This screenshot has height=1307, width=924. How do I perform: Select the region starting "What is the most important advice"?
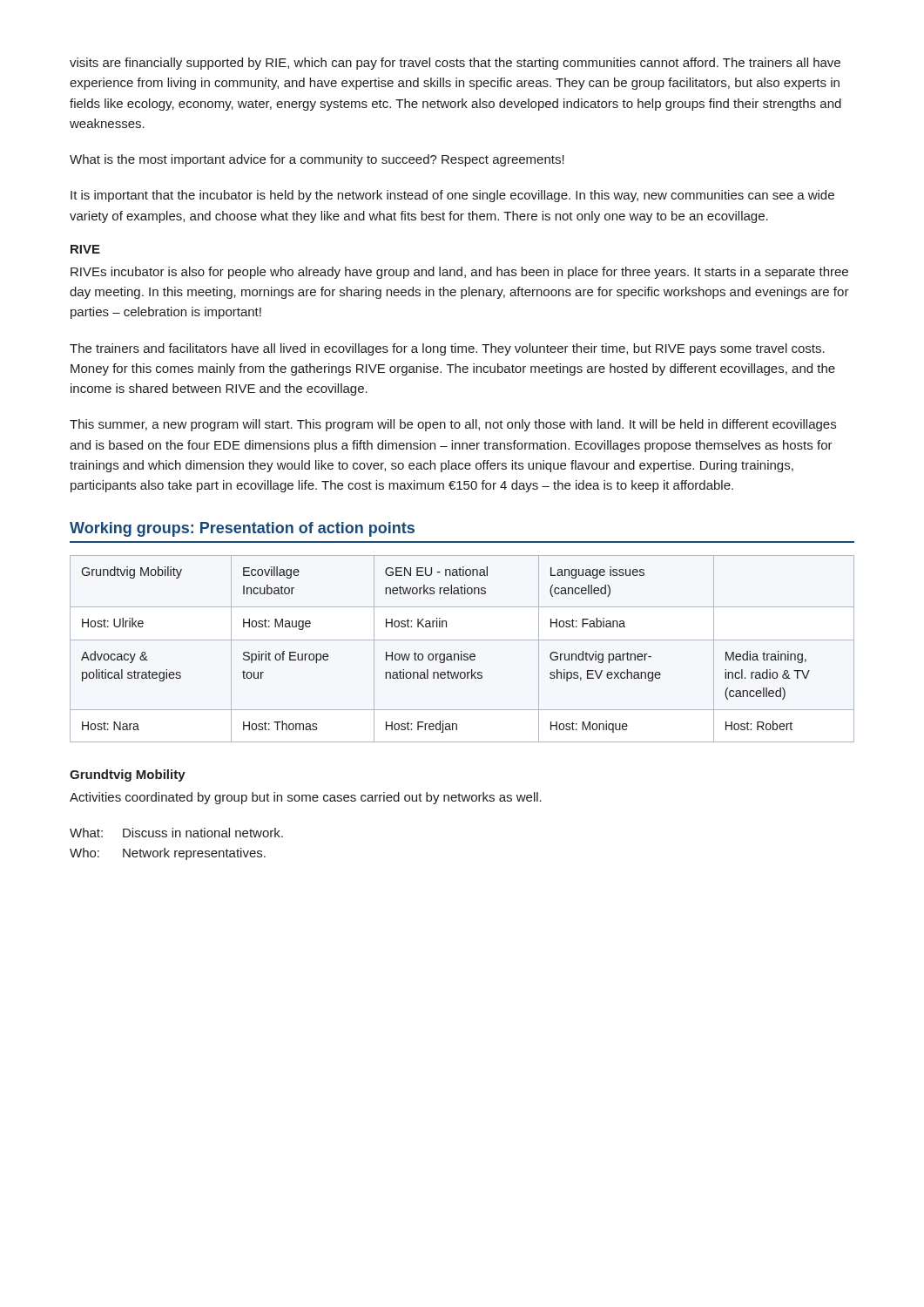317,159
